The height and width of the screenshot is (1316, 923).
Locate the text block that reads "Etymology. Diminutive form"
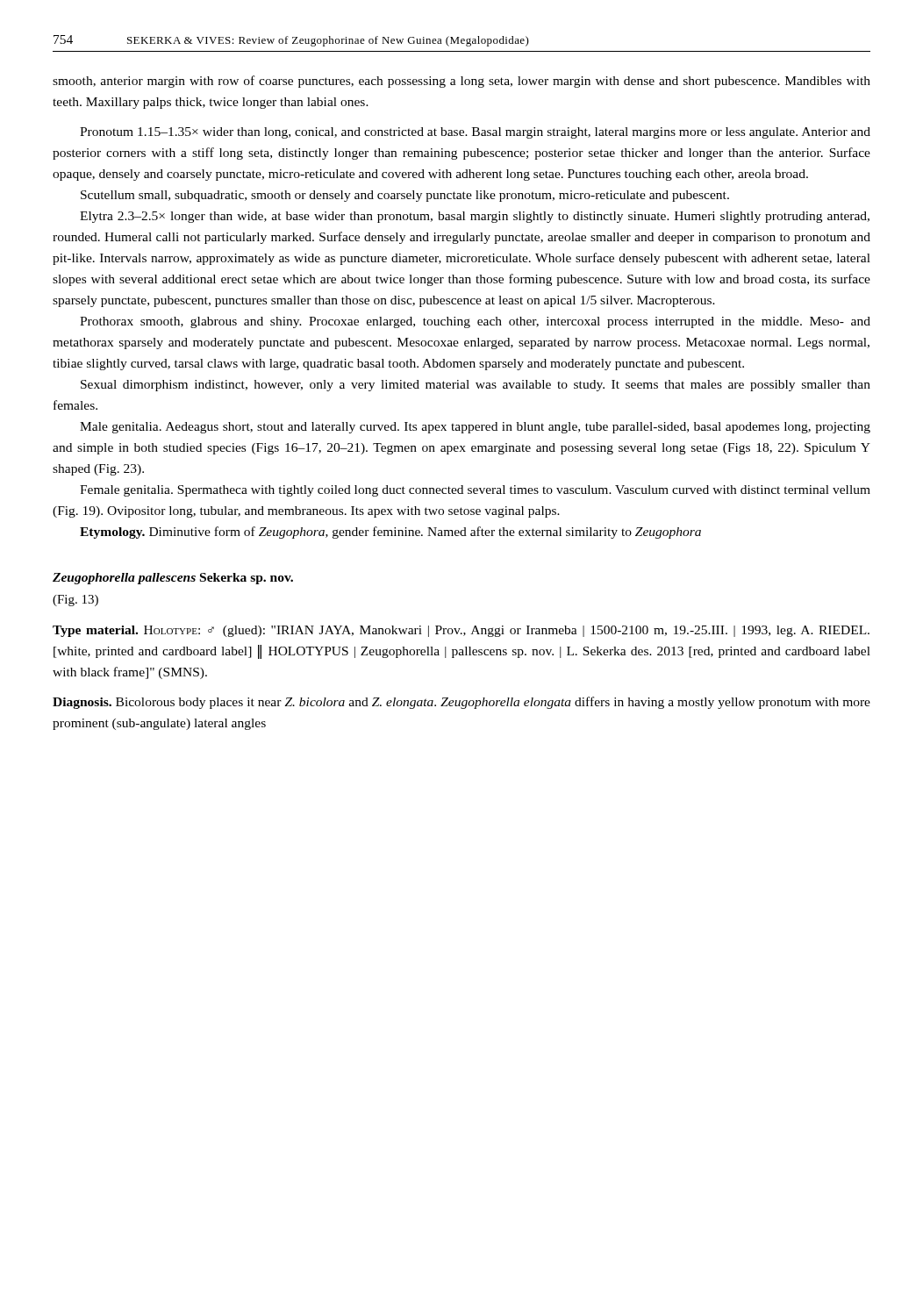(x=462, y=532)
